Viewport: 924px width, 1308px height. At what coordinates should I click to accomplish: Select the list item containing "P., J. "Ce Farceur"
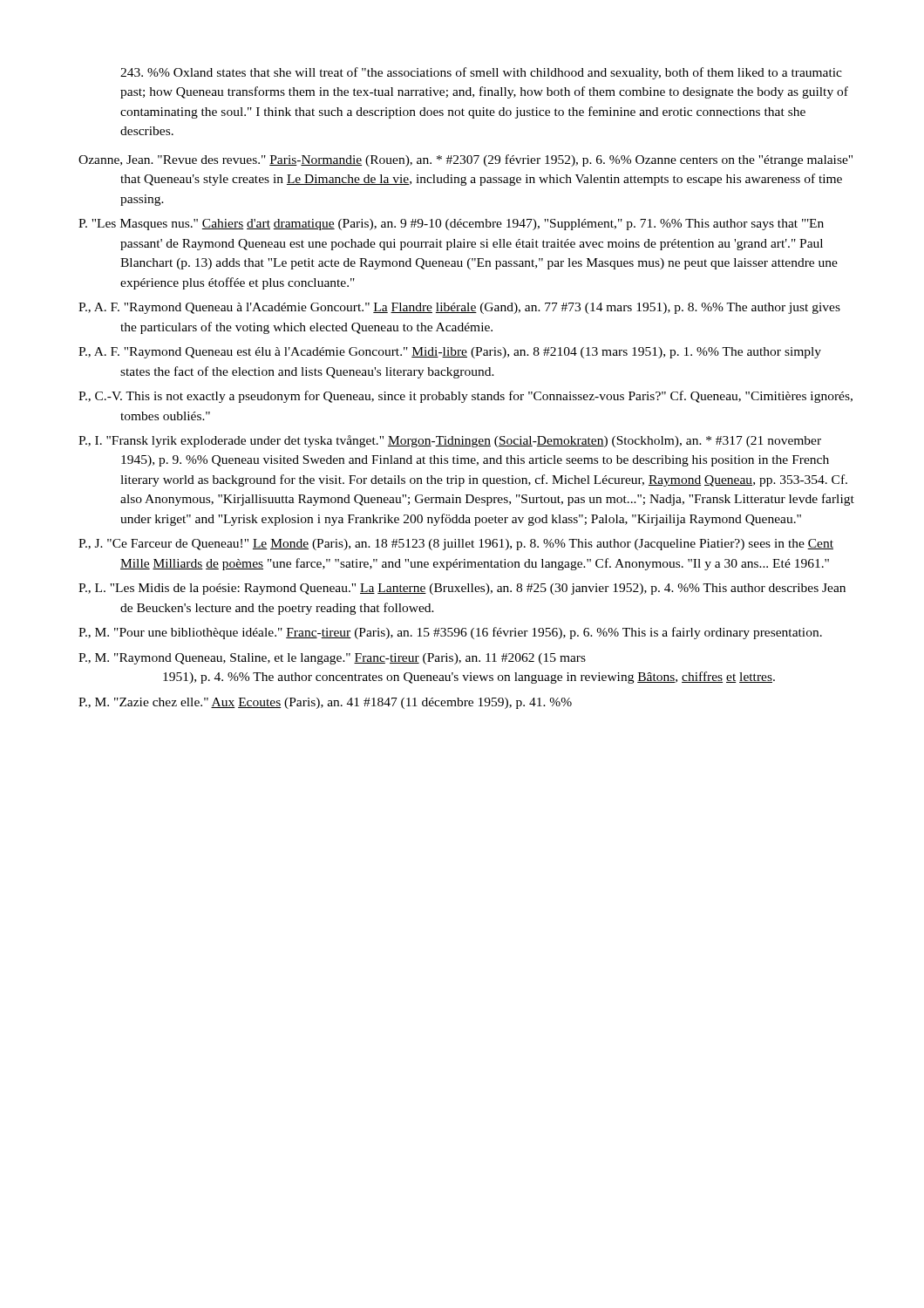click(x=456, y=553)
